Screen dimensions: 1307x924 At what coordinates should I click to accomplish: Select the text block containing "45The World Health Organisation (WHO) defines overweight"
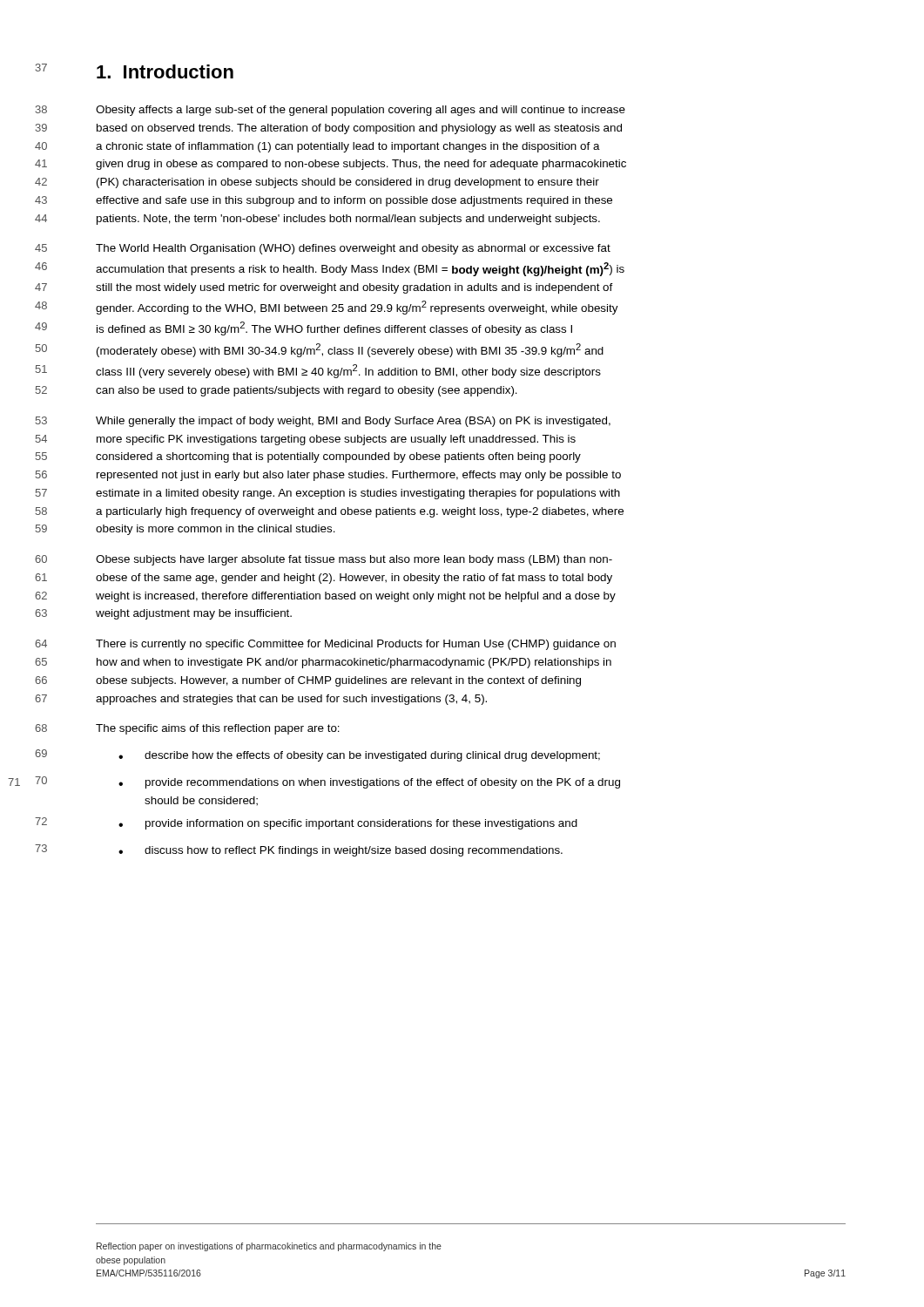coord(471,320)
